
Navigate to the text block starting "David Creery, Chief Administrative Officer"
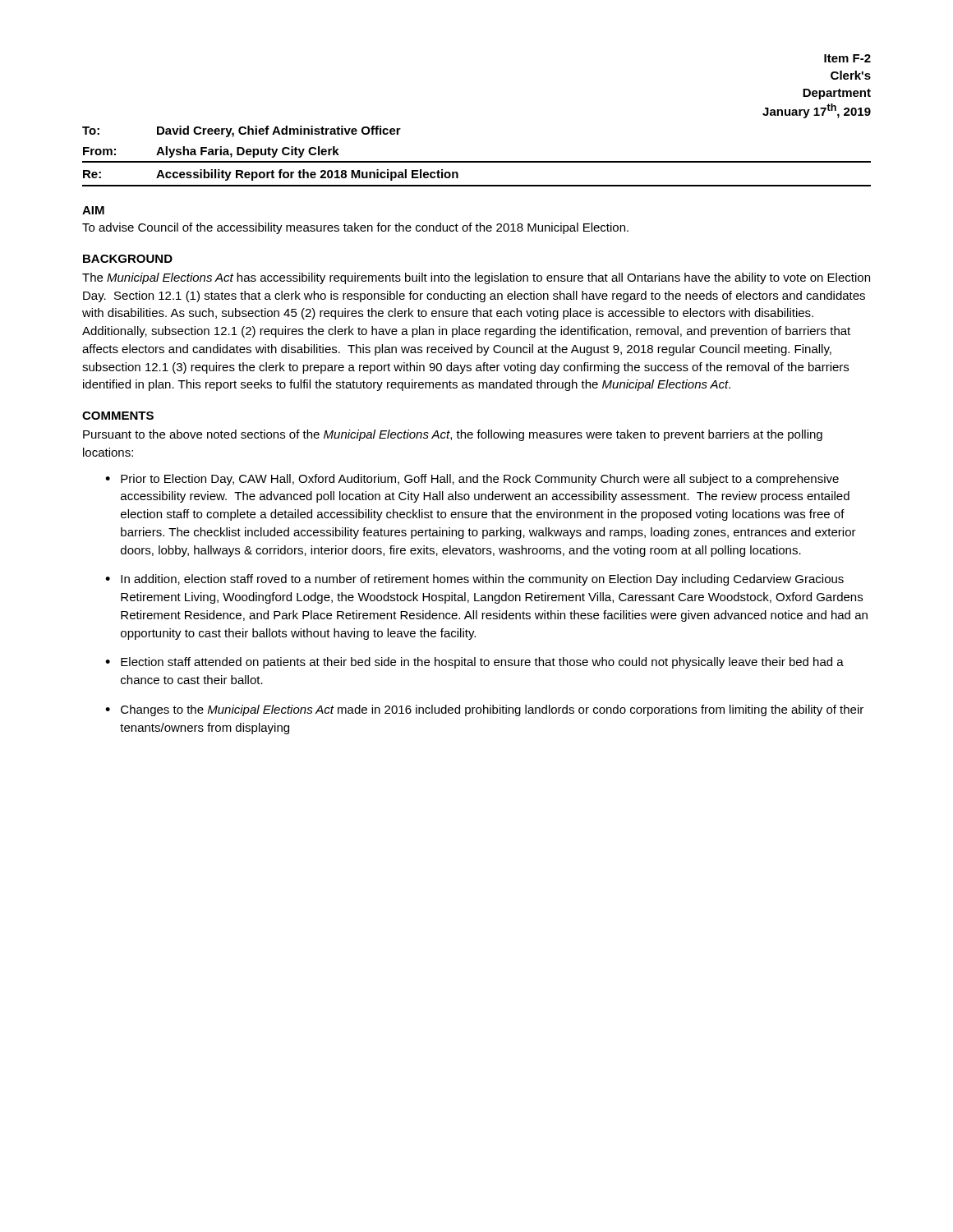tap(278, 130)
